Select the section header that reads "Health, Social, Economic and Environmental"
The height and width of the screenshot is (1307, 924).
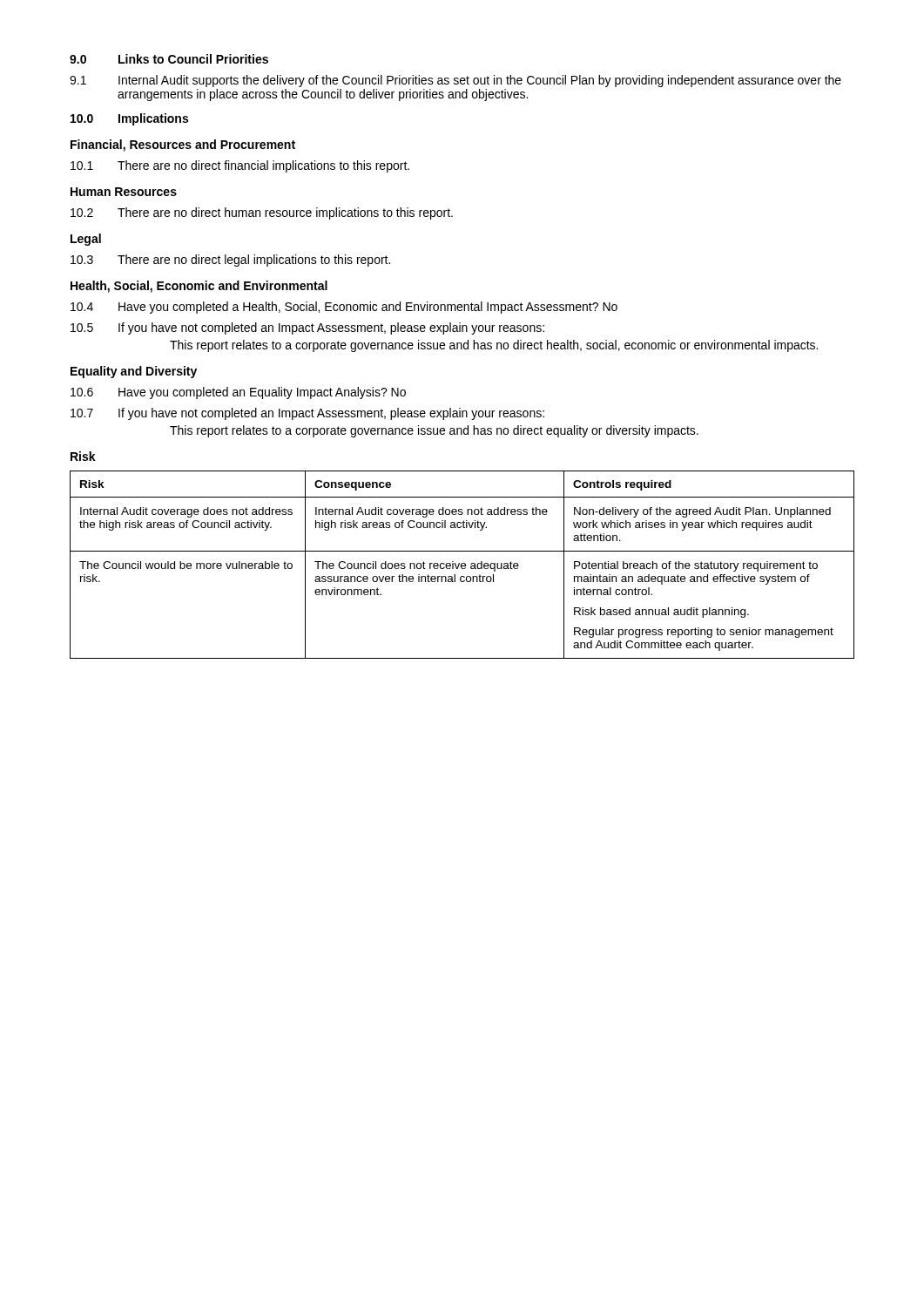click(199, 286)
